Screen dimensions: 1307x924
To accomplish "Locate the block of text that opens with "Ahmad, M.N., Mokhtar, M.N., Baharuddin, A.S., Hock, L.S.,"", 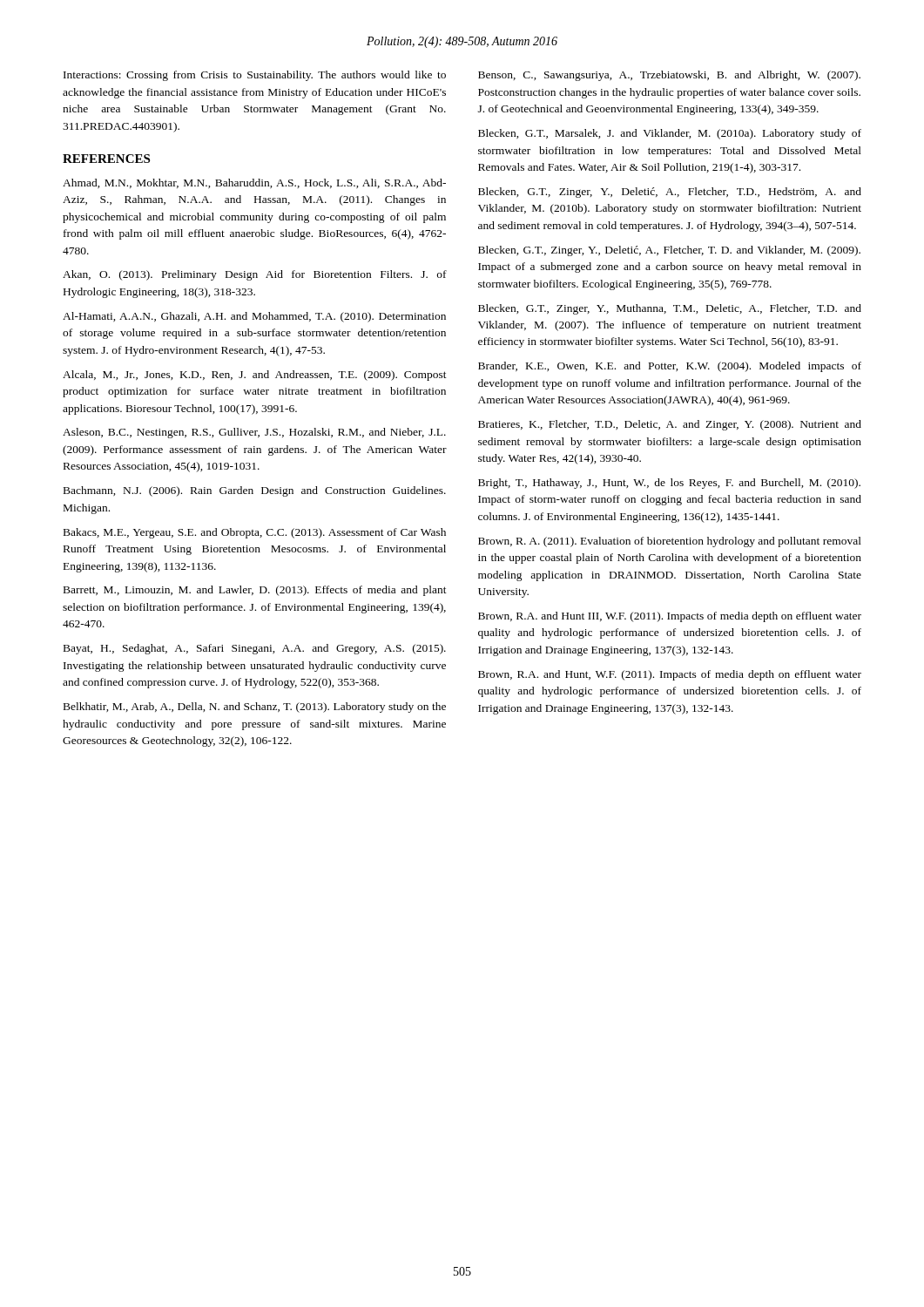I will [x=255, y=216].
